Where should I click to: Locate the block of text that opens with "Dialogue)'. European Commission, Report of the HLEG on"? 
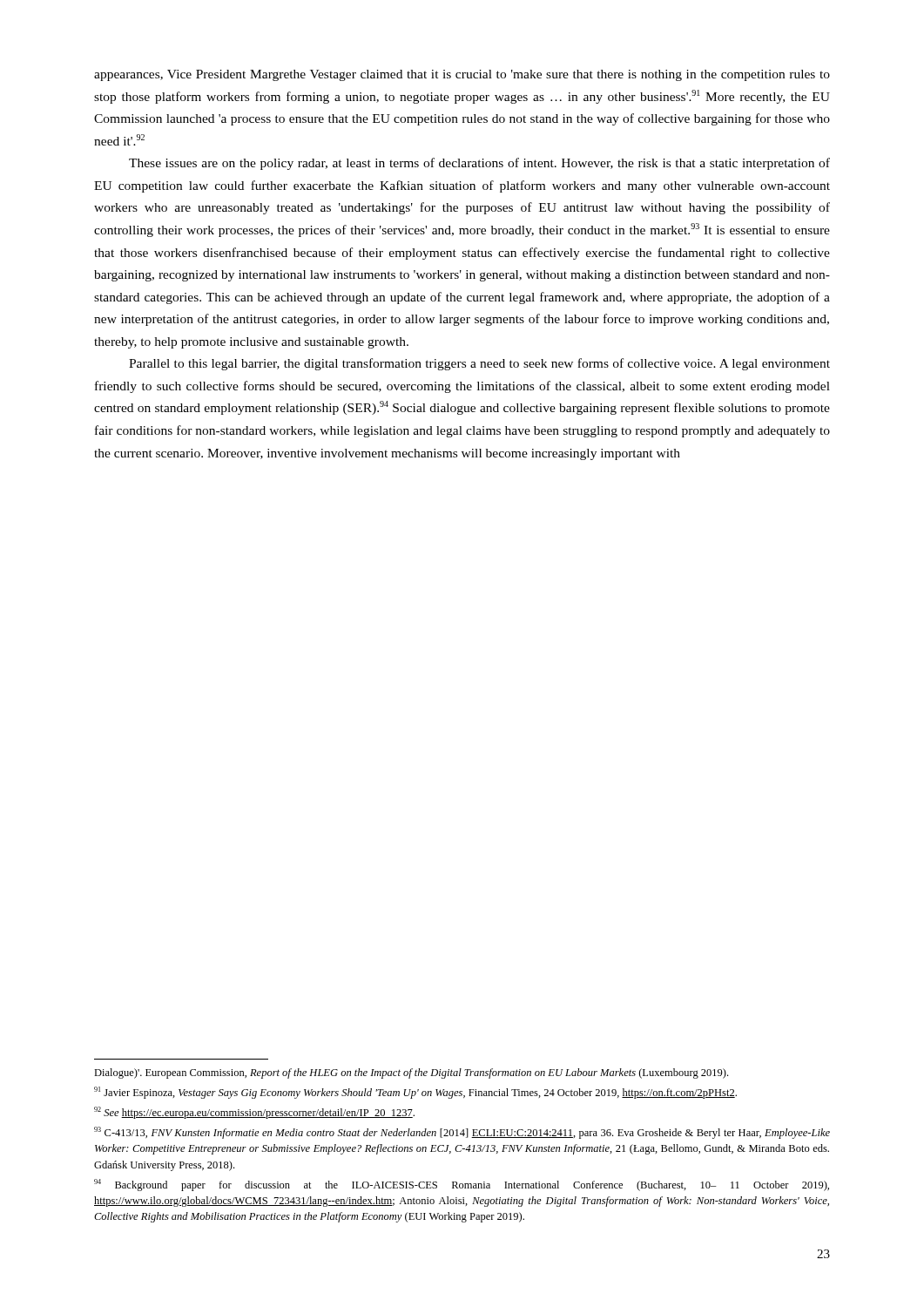click(412, 1072)
